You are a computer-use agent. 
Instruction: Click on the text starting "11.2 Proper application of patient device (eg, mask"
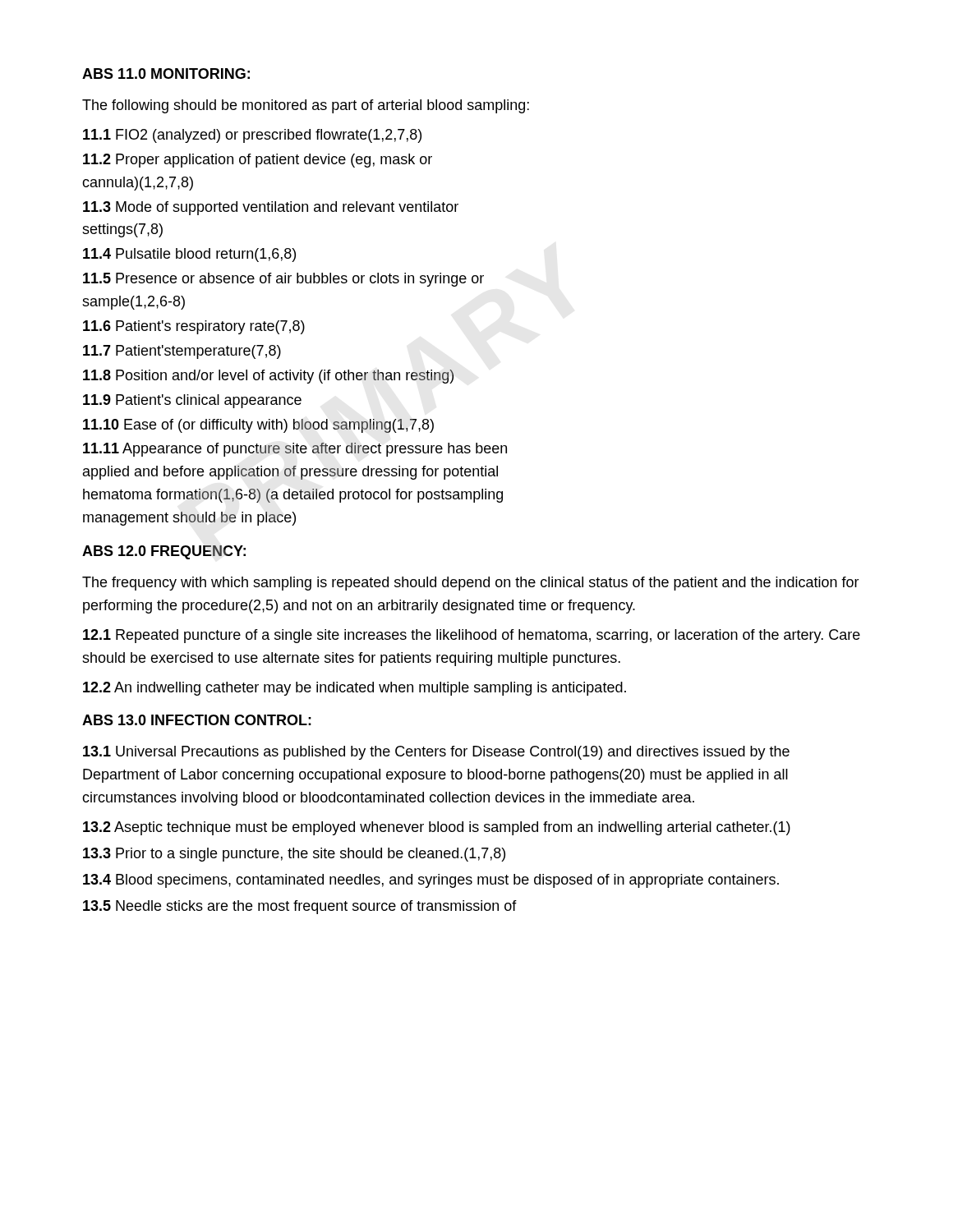point(257,171)
